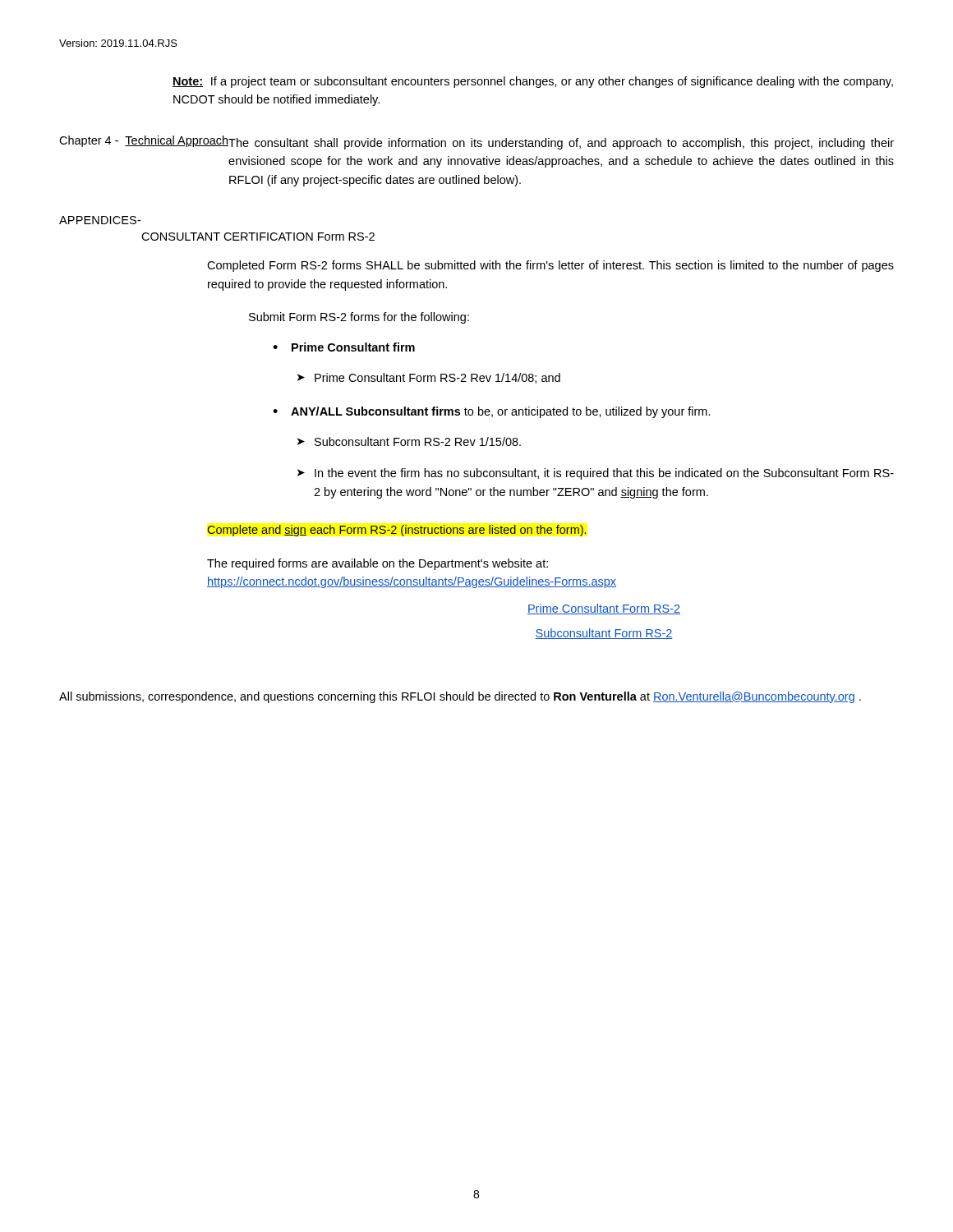Locate the text block starting "Chapter 4 - Technical Approach"
953x1232 pixels.
tap(144, 140)
